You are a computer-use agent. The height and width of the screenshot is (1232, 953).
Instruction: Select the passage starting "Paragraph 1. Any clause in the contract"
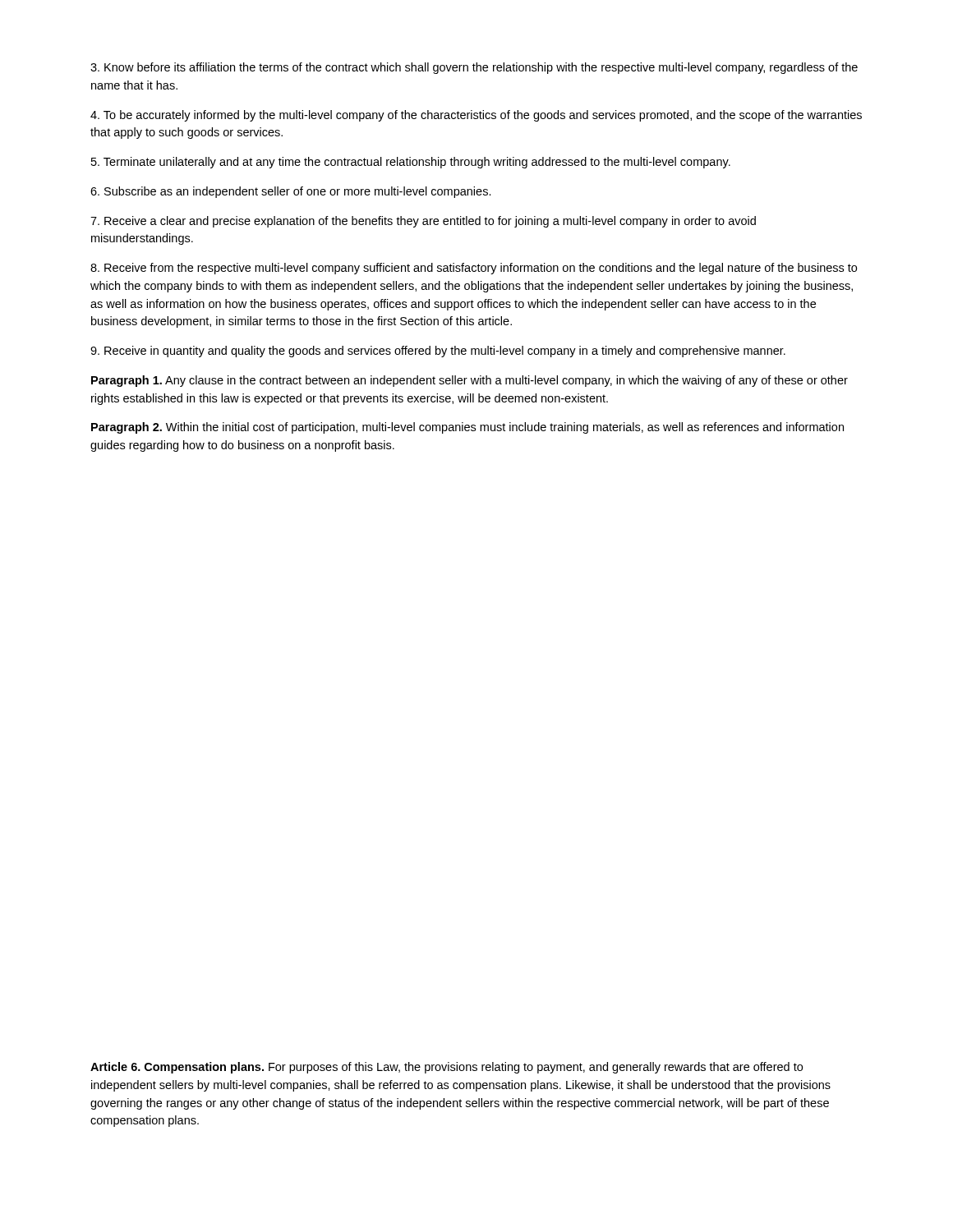[x=469, y=389]
